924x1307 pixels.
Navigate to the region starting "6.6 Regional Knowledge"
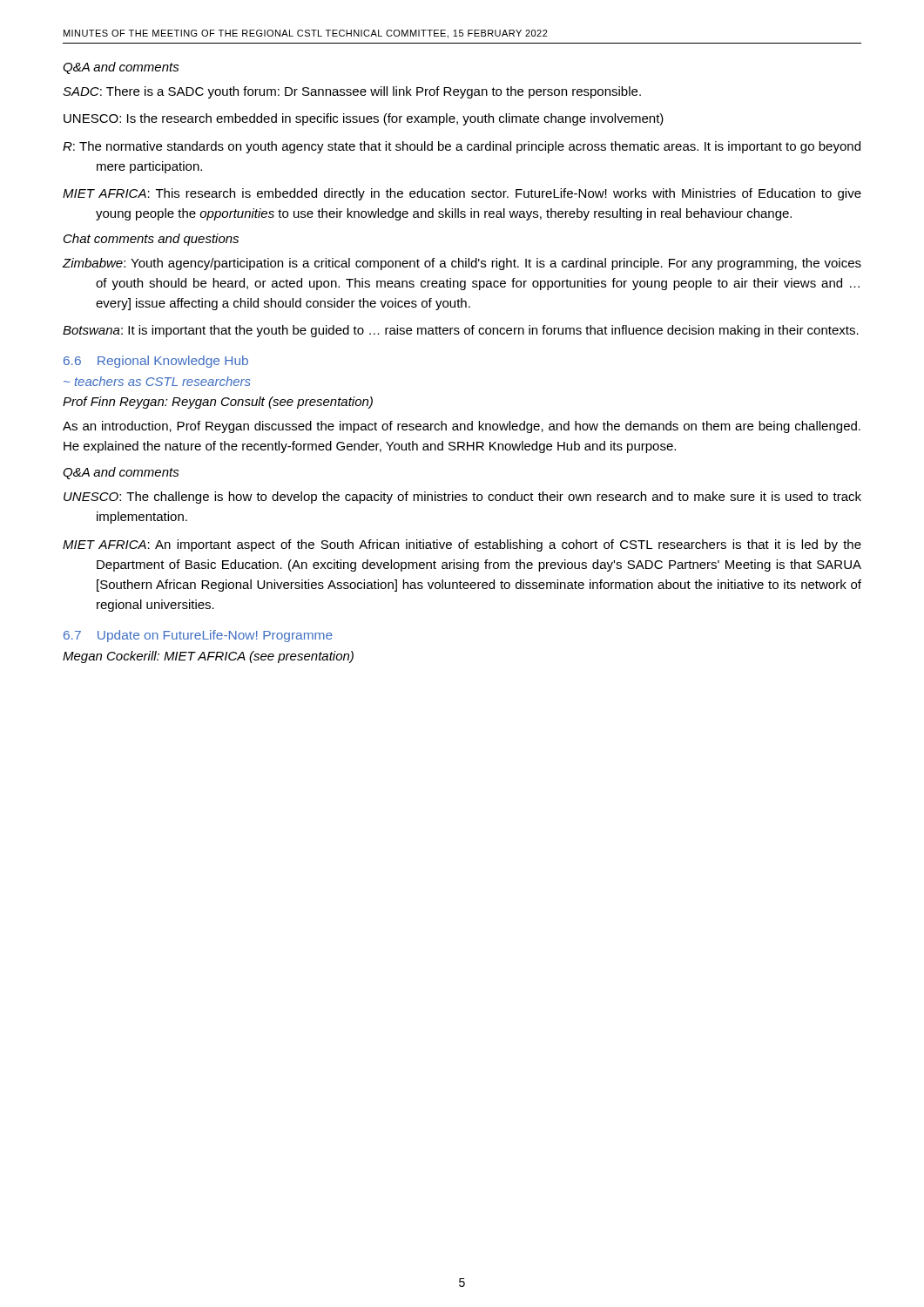[x=156, y=360]
